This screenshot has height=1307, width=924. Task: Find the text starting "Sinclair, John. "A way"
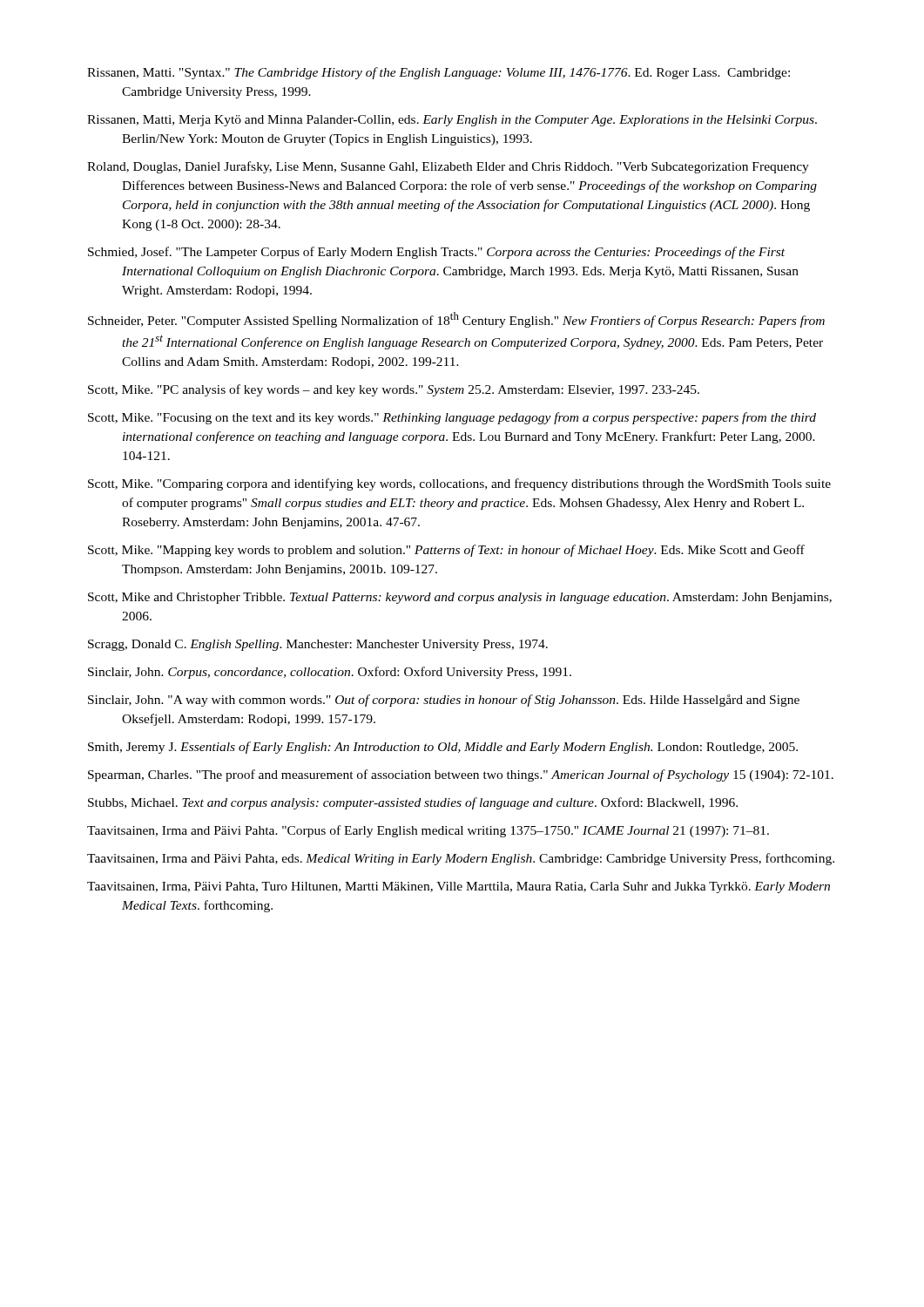click(x=443, y=709)
